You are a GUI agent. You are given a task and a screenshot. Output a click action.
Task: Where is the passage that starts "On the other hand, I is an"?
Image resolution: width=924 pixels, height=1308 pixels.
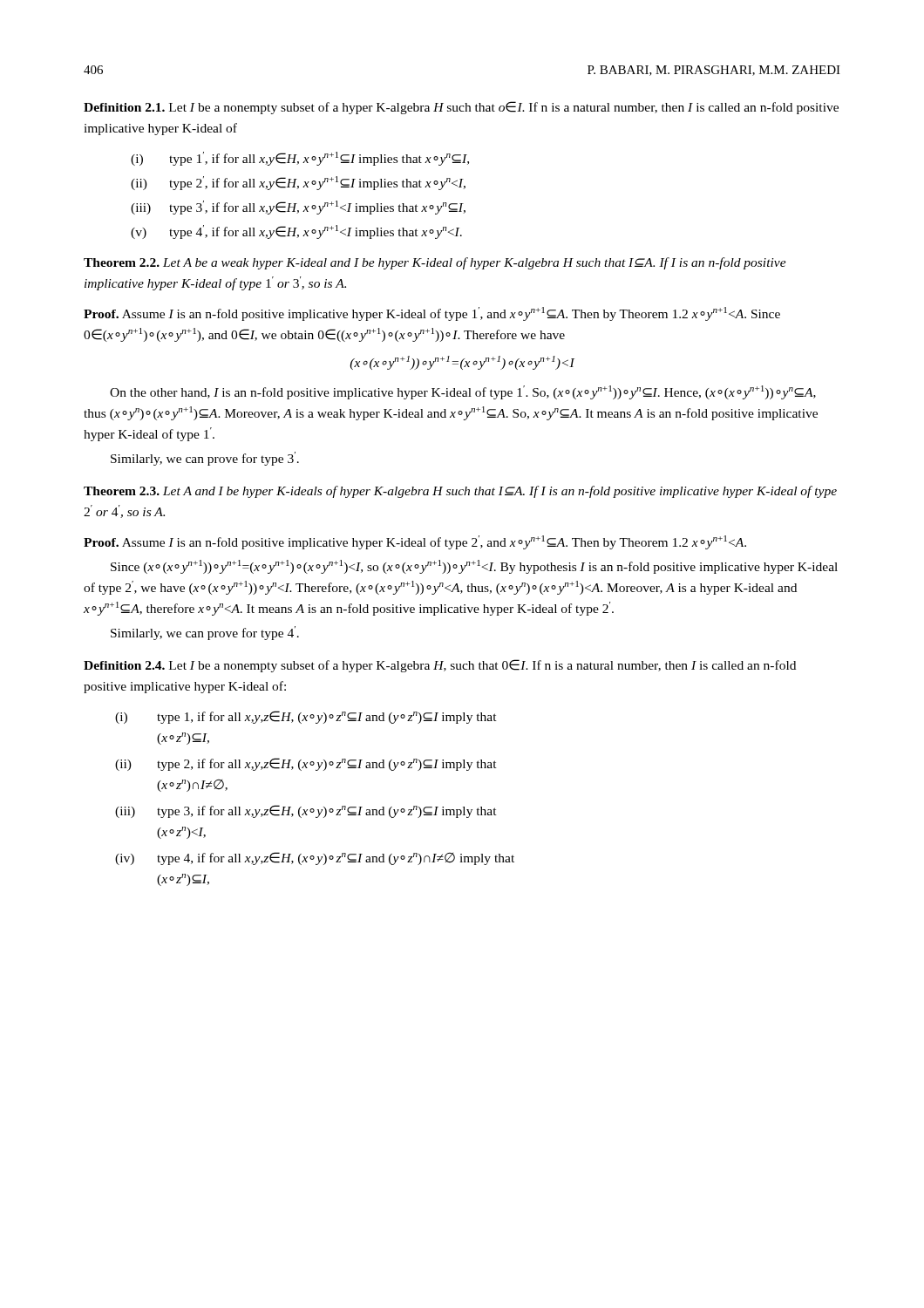coord(451,412)
